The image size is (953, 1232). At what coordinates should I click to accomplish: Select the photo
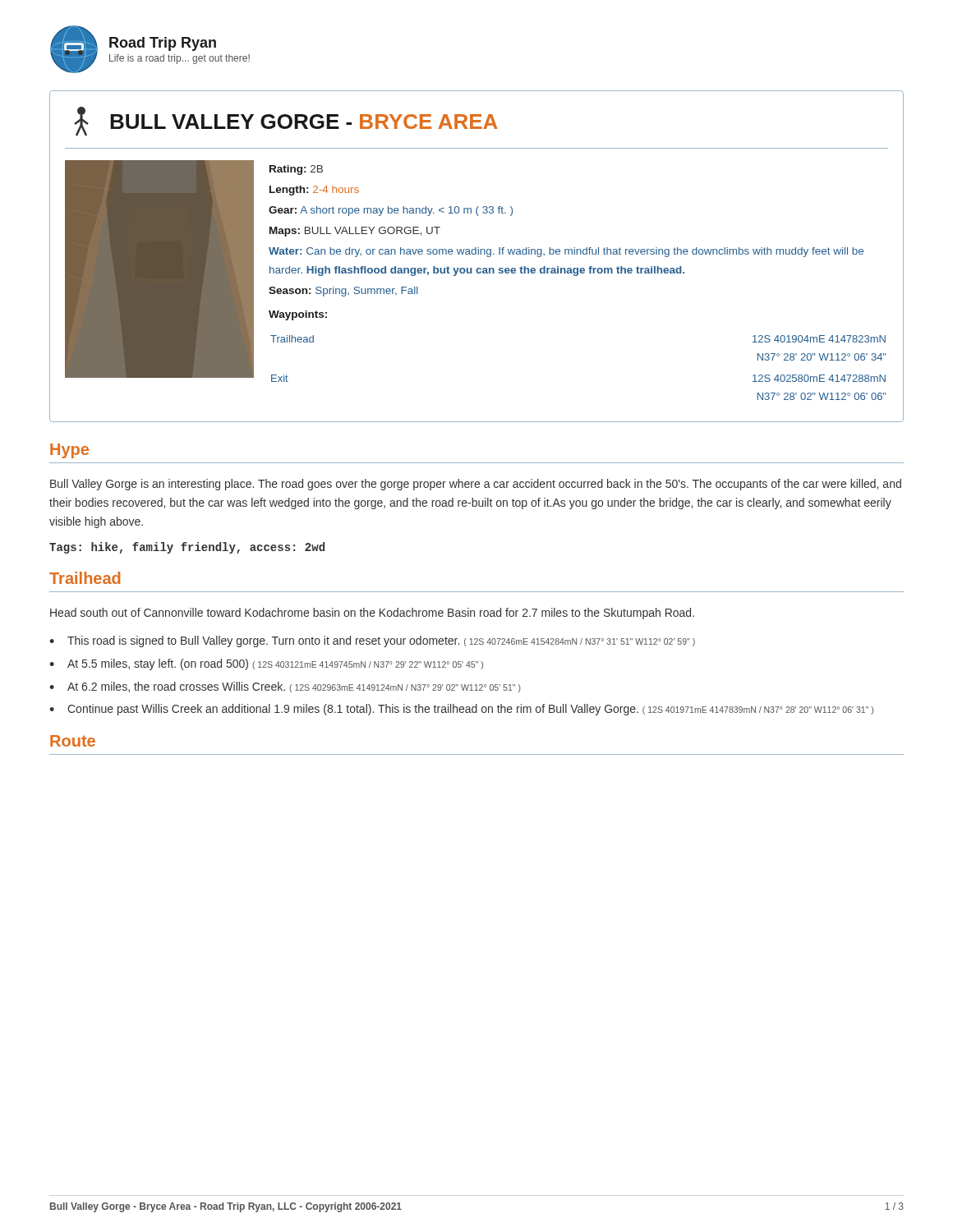coord(159,284)
